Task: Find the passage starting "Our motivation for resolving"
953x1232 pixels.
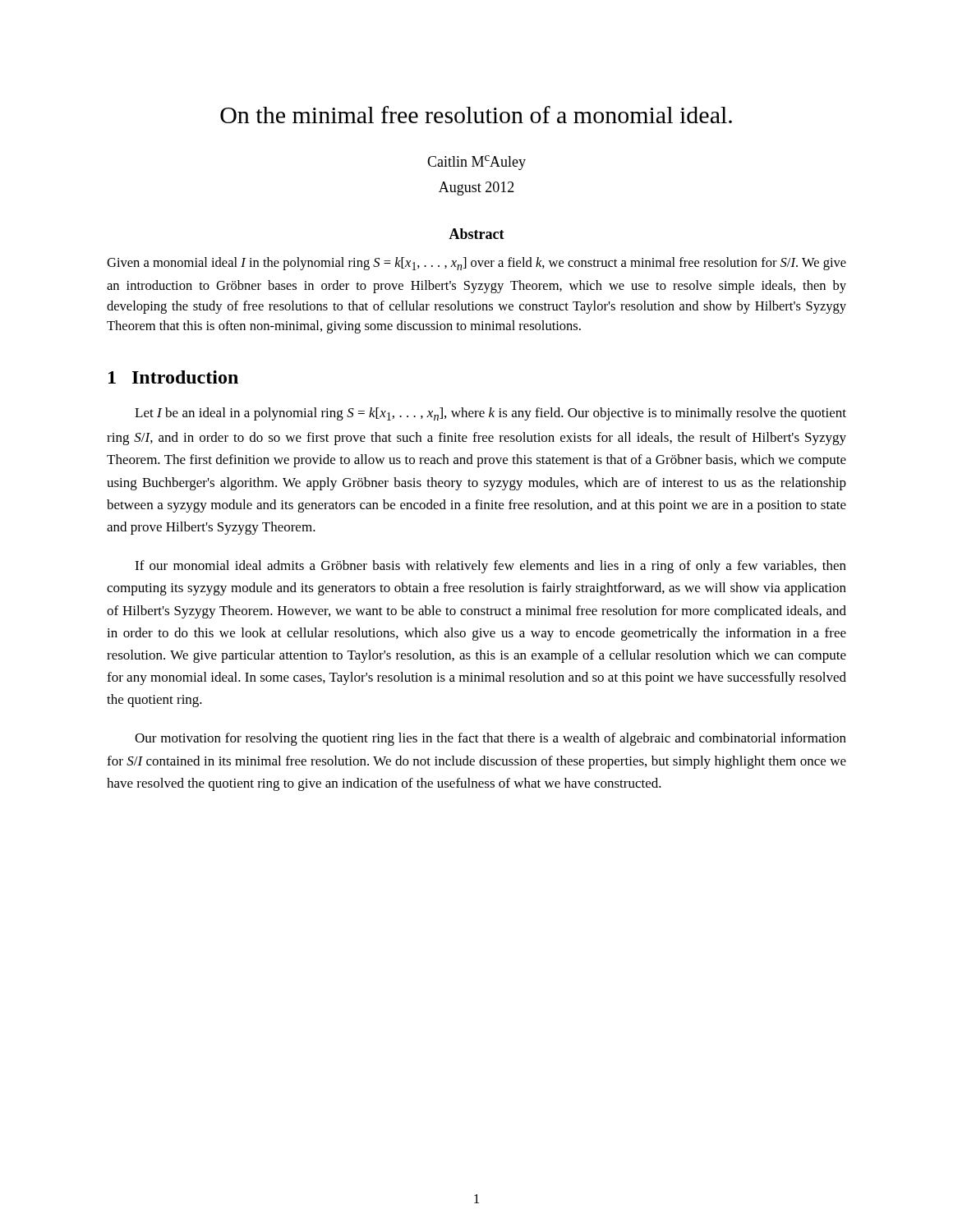Action: point(476,761)
